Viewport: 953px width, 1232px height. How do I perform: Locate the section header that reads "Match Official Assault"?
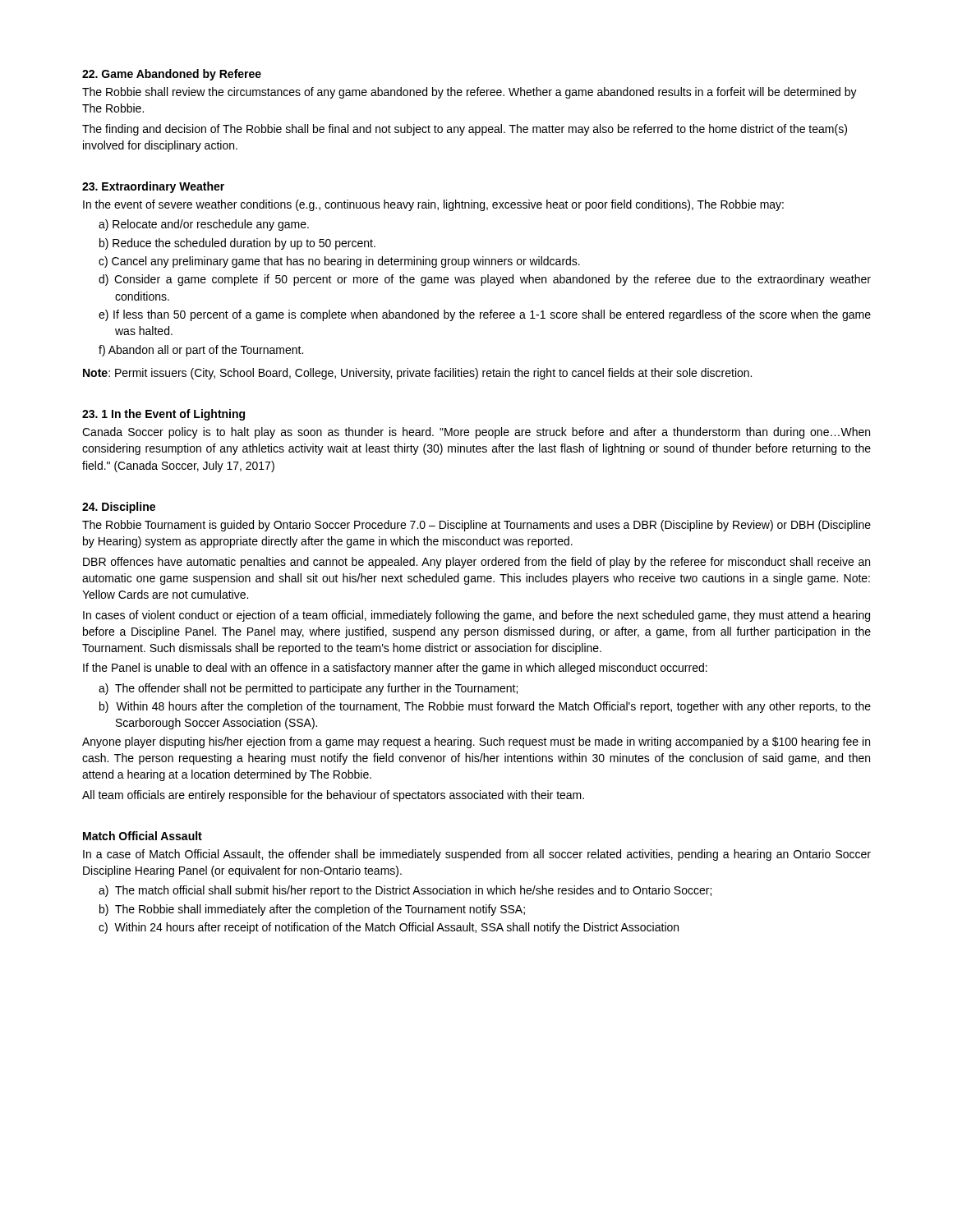(x=142, y=836)
